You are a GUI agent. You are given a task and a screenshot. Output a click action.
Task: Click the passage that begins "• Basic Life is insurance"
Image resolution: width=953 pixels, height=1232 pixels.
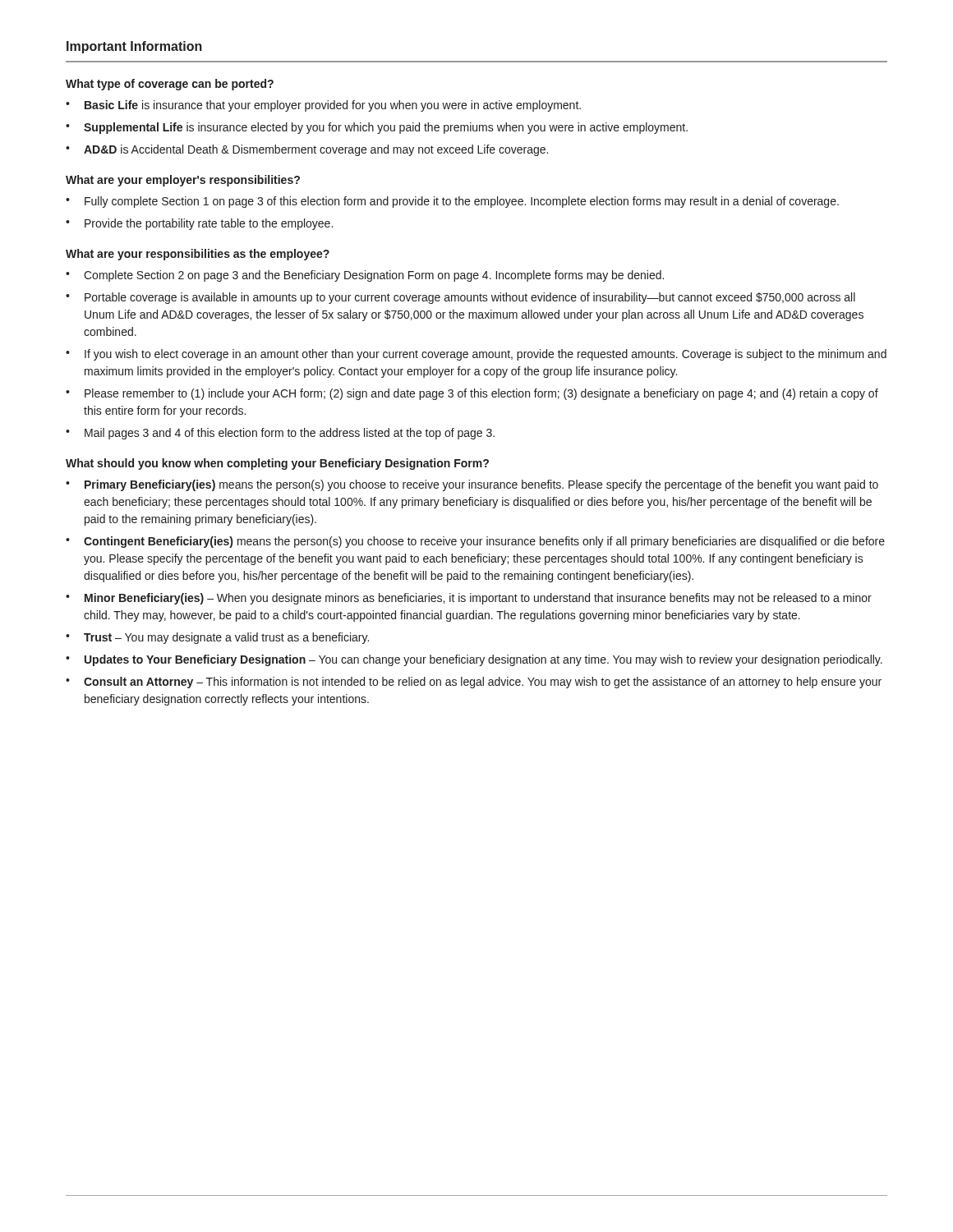point(324,106)
